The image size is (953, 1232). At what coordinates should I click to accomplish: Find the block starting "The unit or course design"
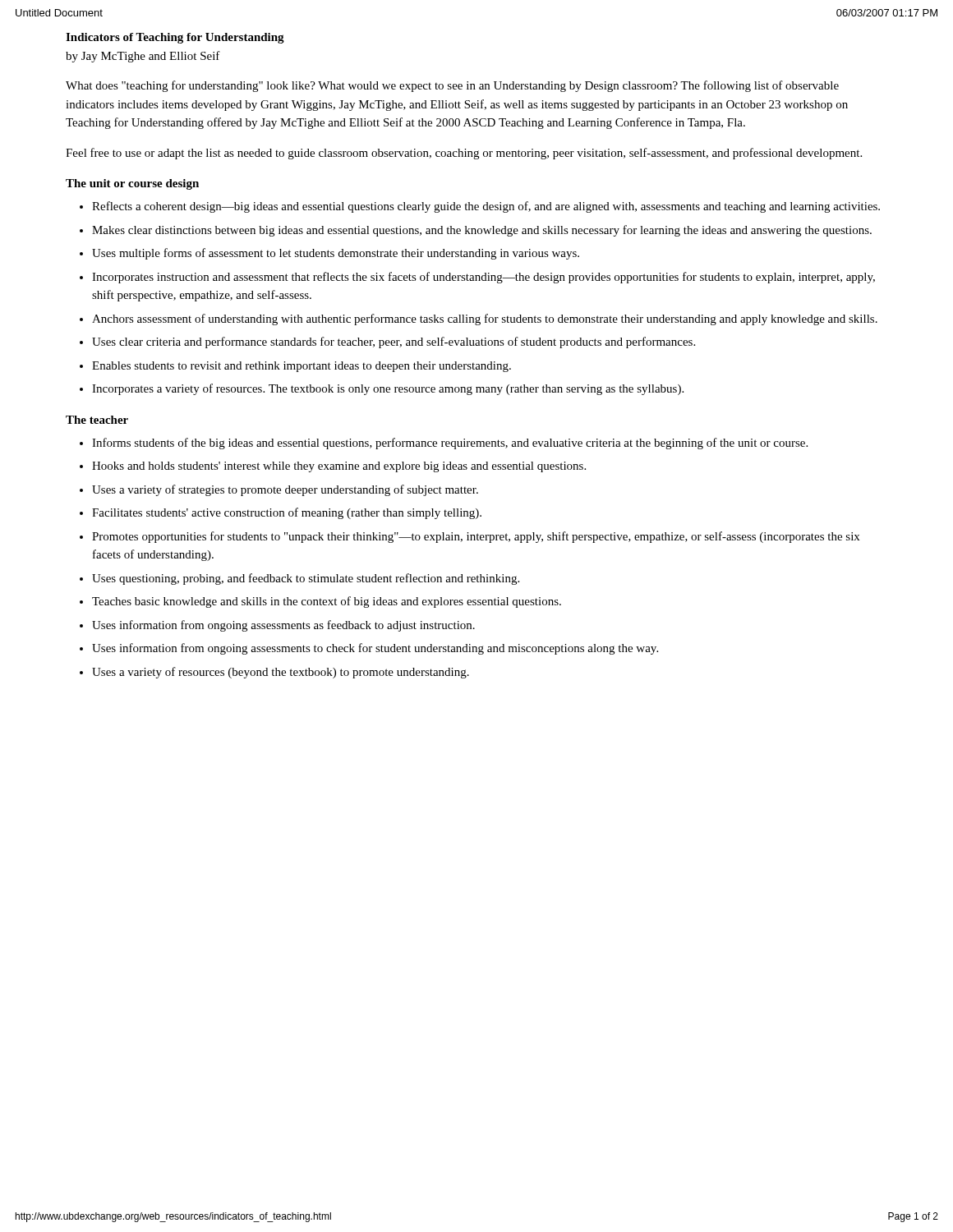(132, 183)
